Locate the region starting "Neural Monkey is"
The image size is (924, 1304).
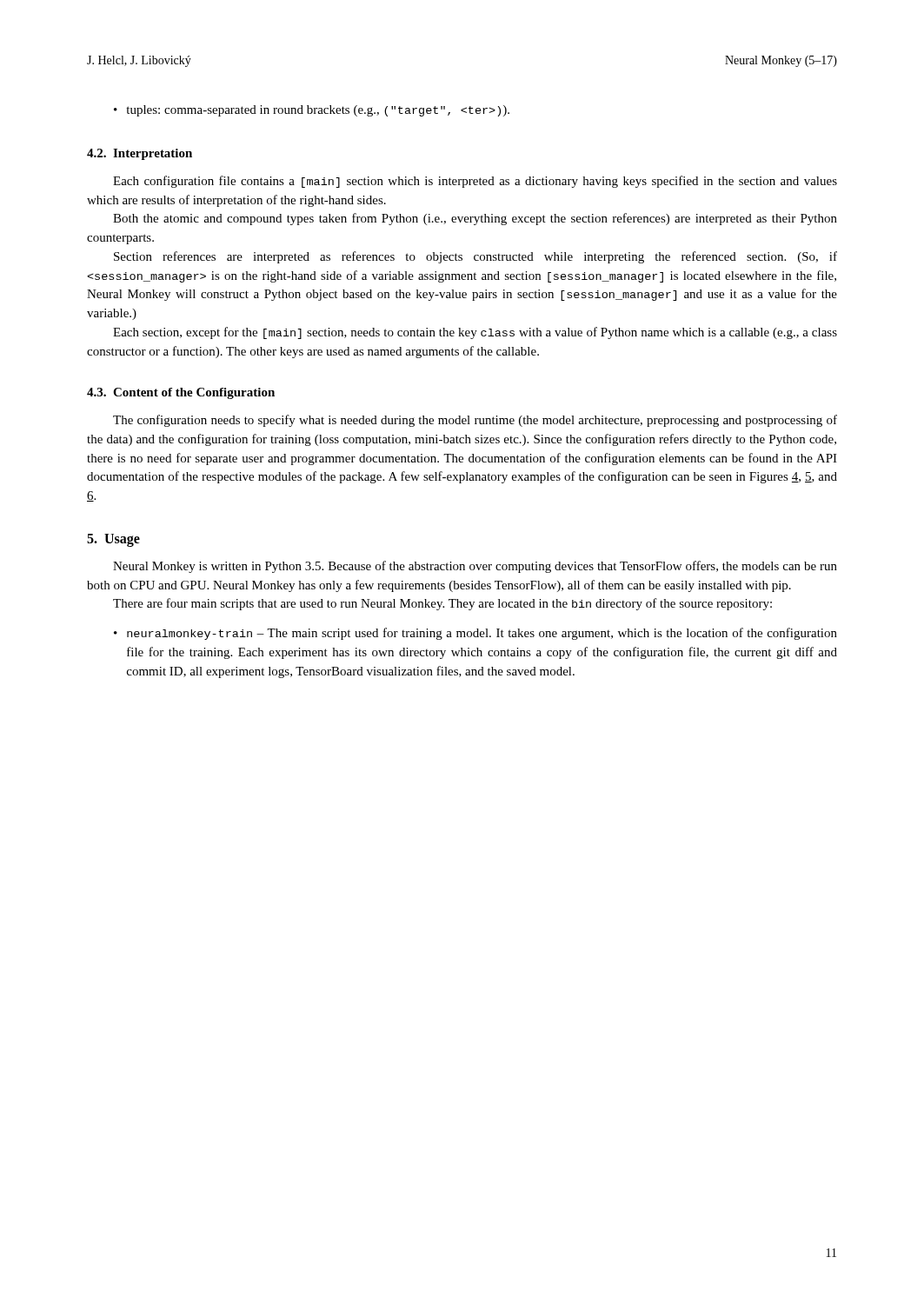(462, 586)
